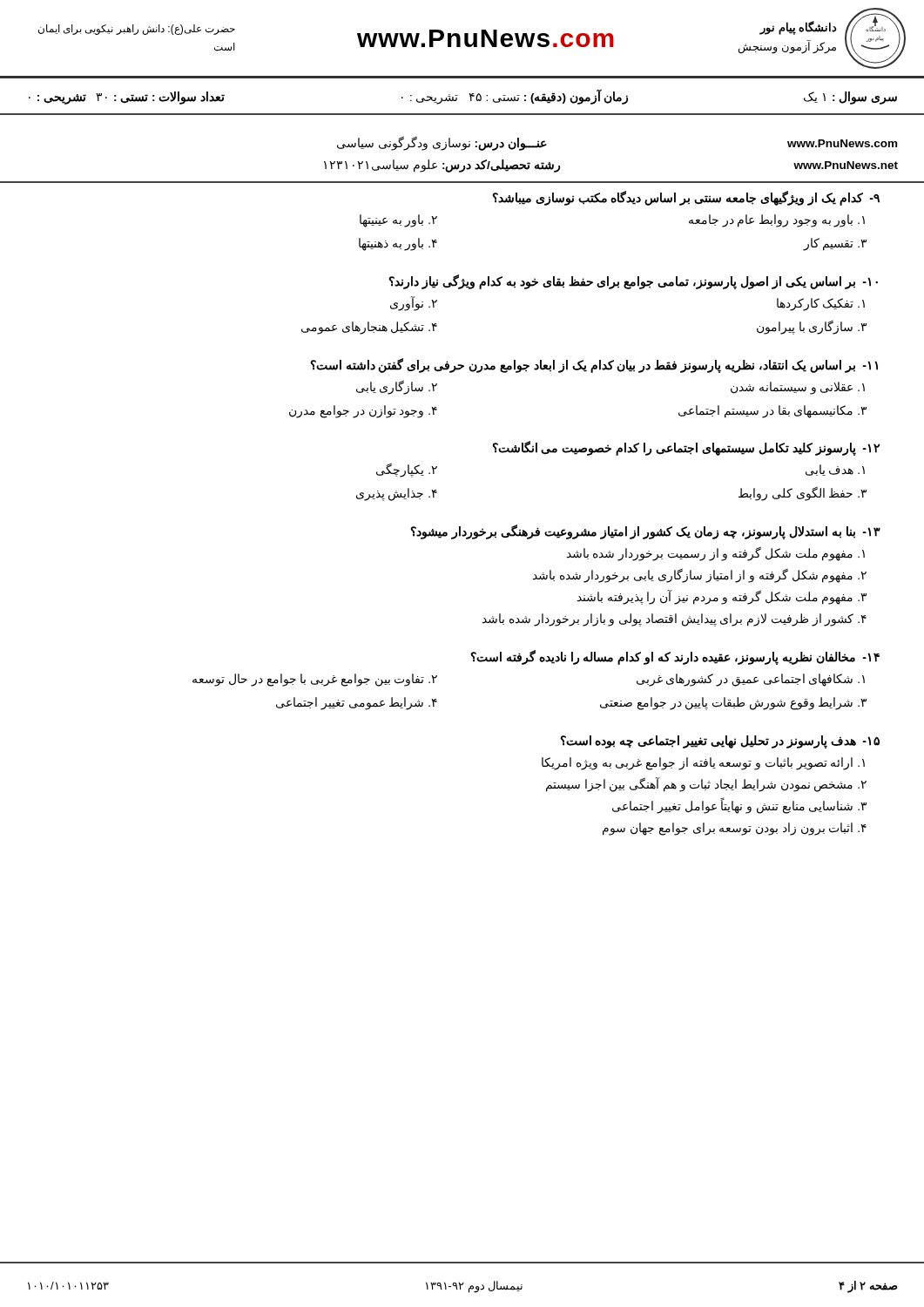Find the block on this page that starts "سری سوال : ۱ یک"
Viewport: 924px width, 1307px height.
click(x=462, y=97)
